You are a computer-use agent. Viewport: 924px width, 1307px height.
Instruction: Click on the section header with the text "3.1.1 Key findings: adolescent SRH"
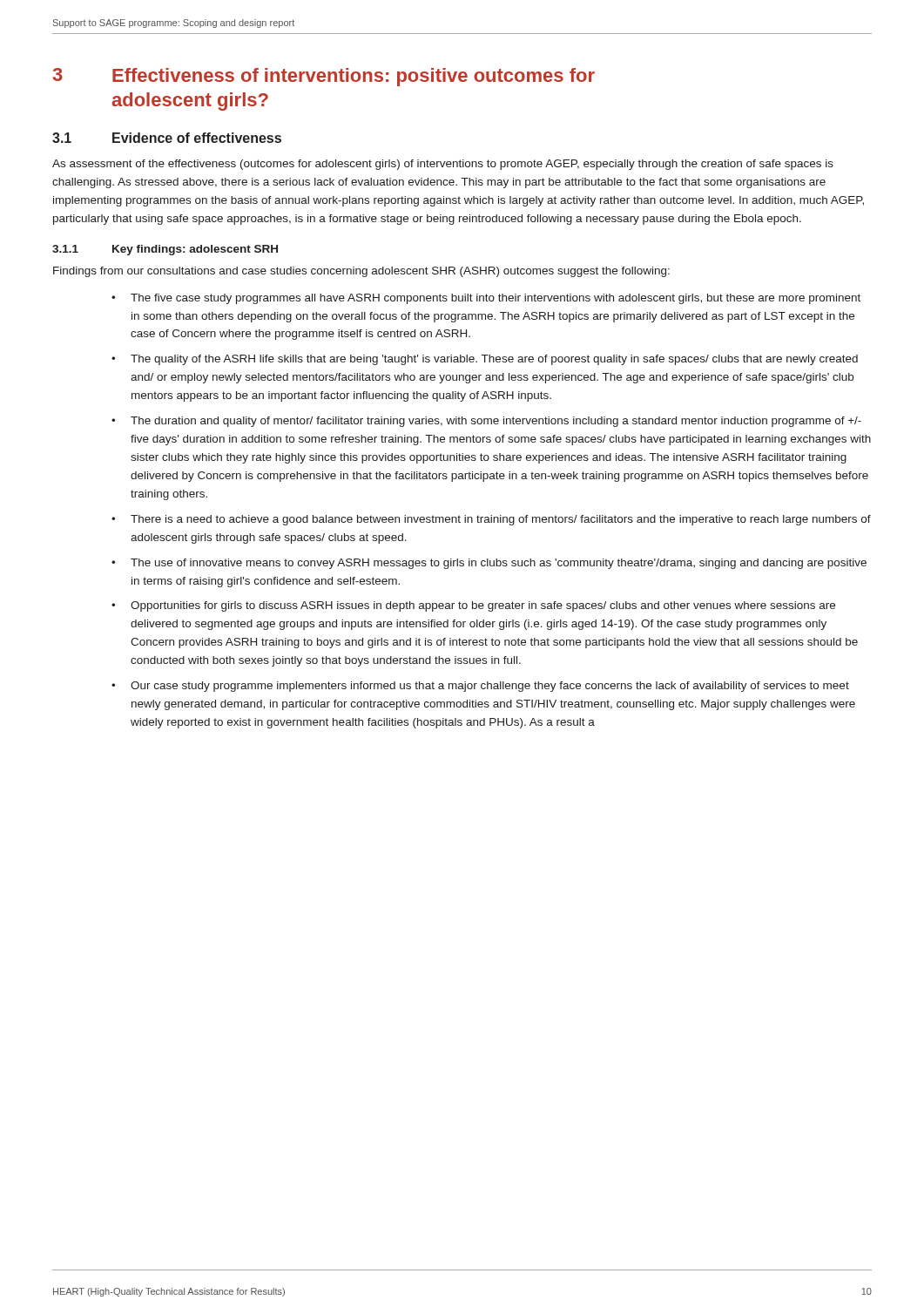coord(165,248)
